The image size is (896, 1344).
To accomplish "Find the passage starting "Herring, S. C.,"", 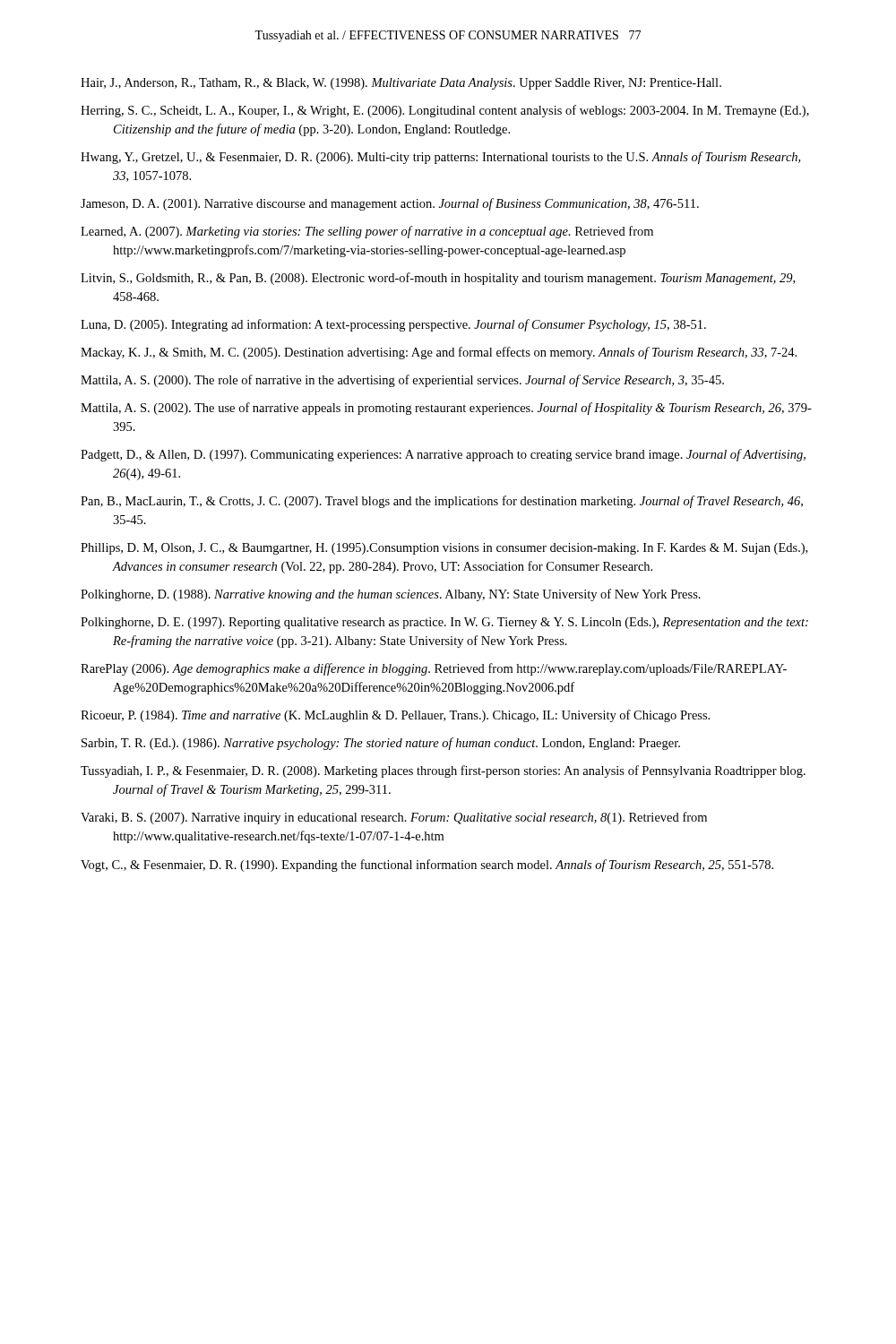I will coord(445,120).
